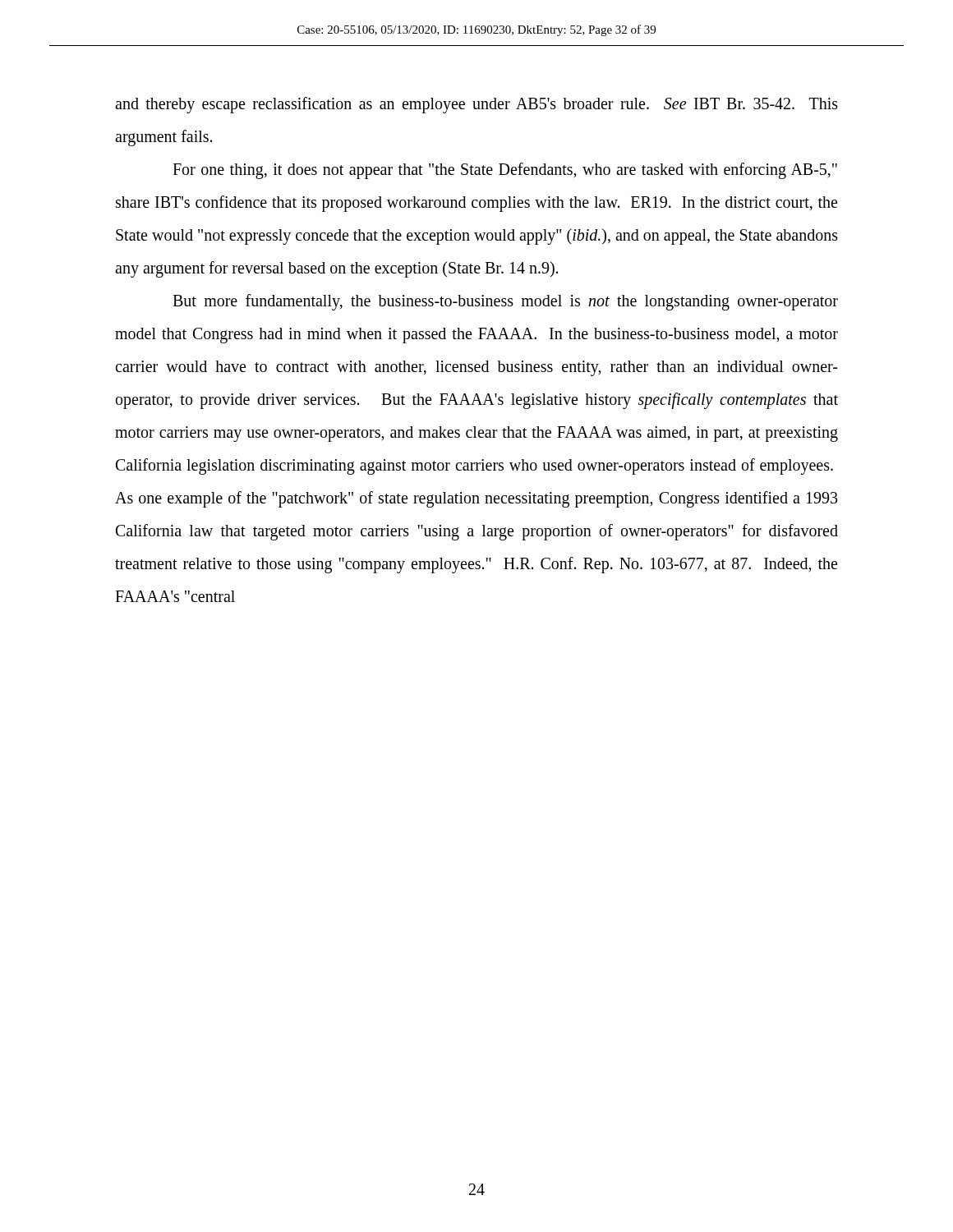Viewport: 953px width, 1232px height.
Task: Where is the passage that starts "For one thing, it does not"?
Action: [476, 218]
